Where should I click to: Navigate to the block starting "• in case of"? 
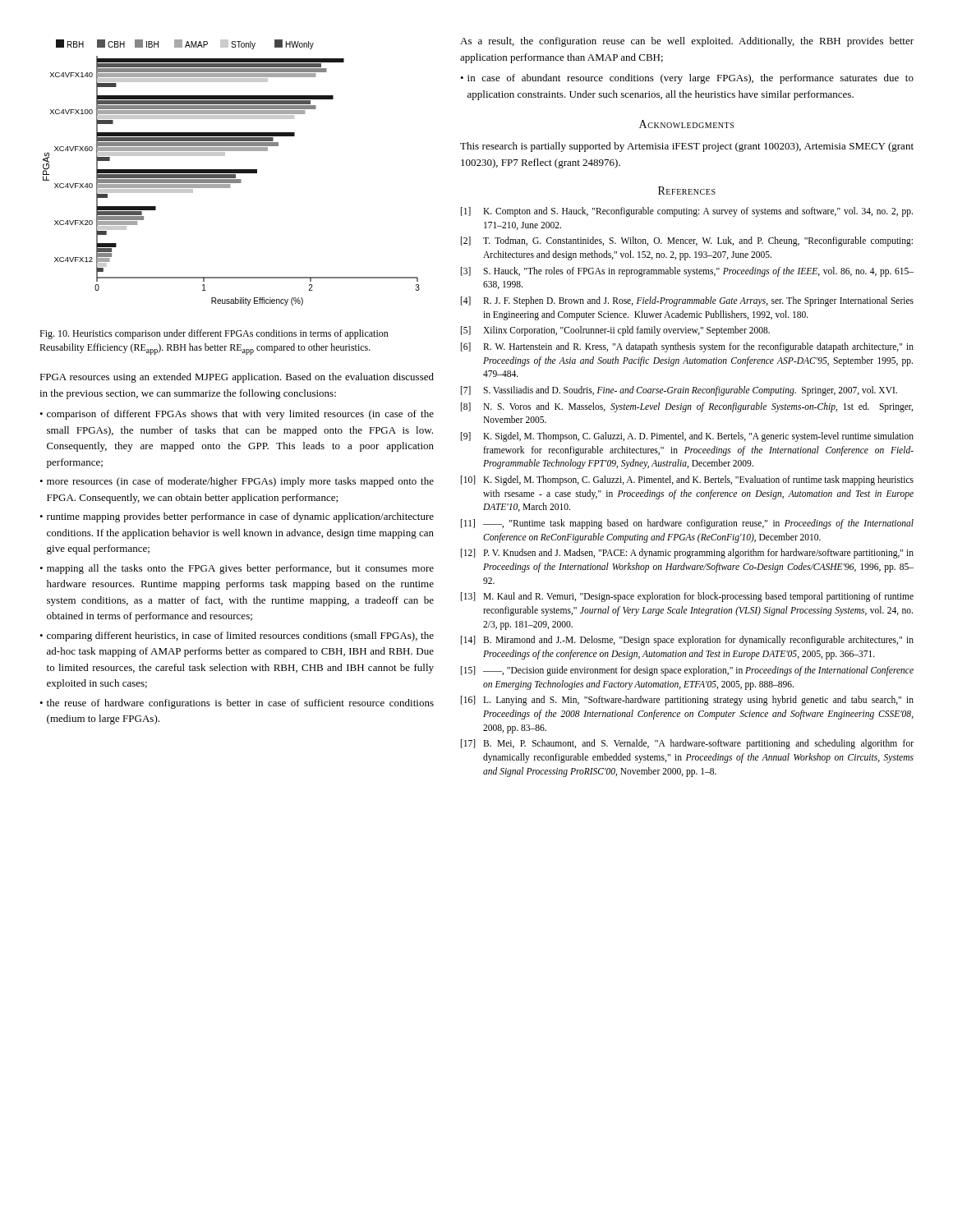click(687, 86)
